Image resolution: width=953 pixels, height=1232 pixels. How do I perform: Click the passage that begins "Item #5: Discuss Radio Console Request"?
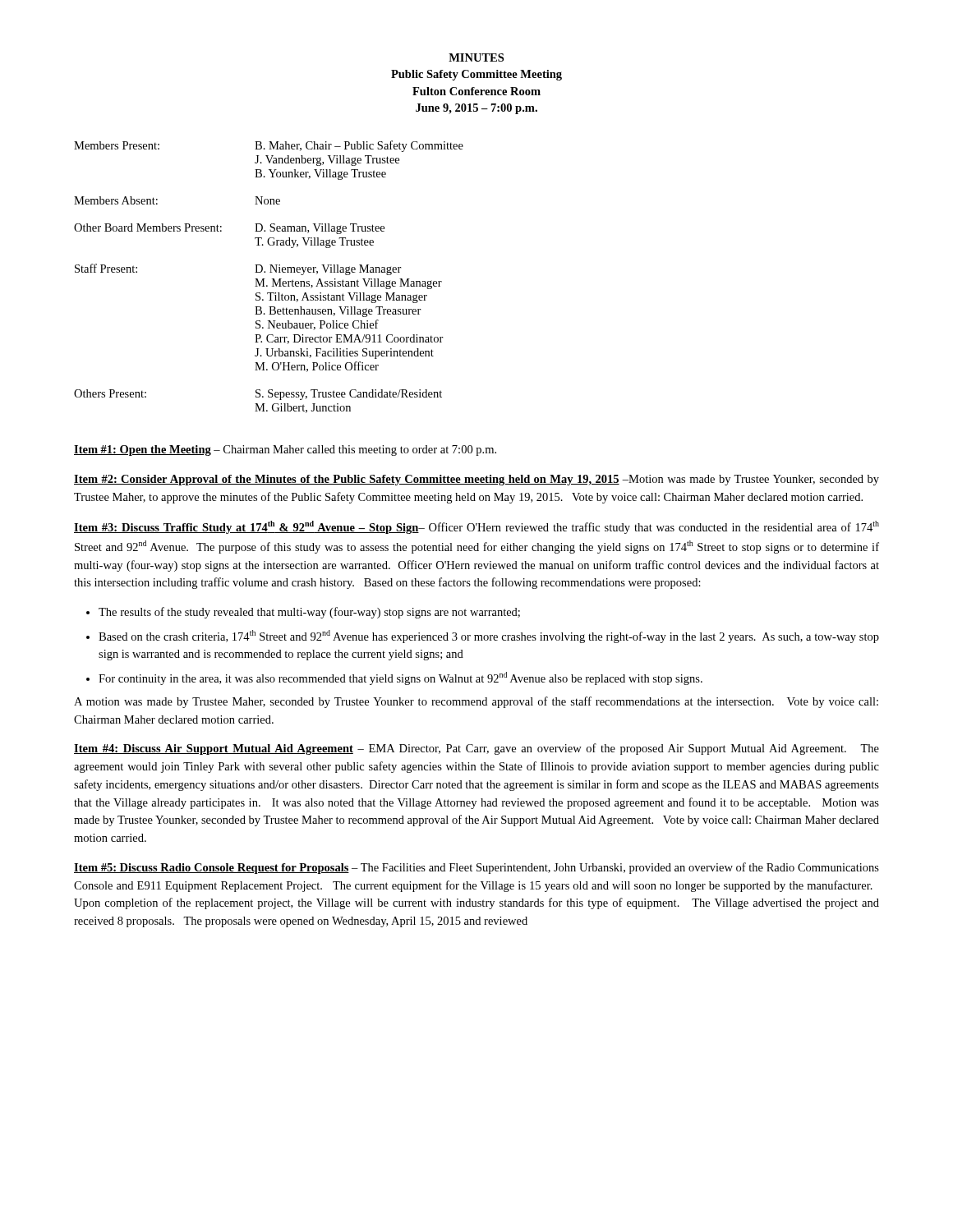pos(476,894)
